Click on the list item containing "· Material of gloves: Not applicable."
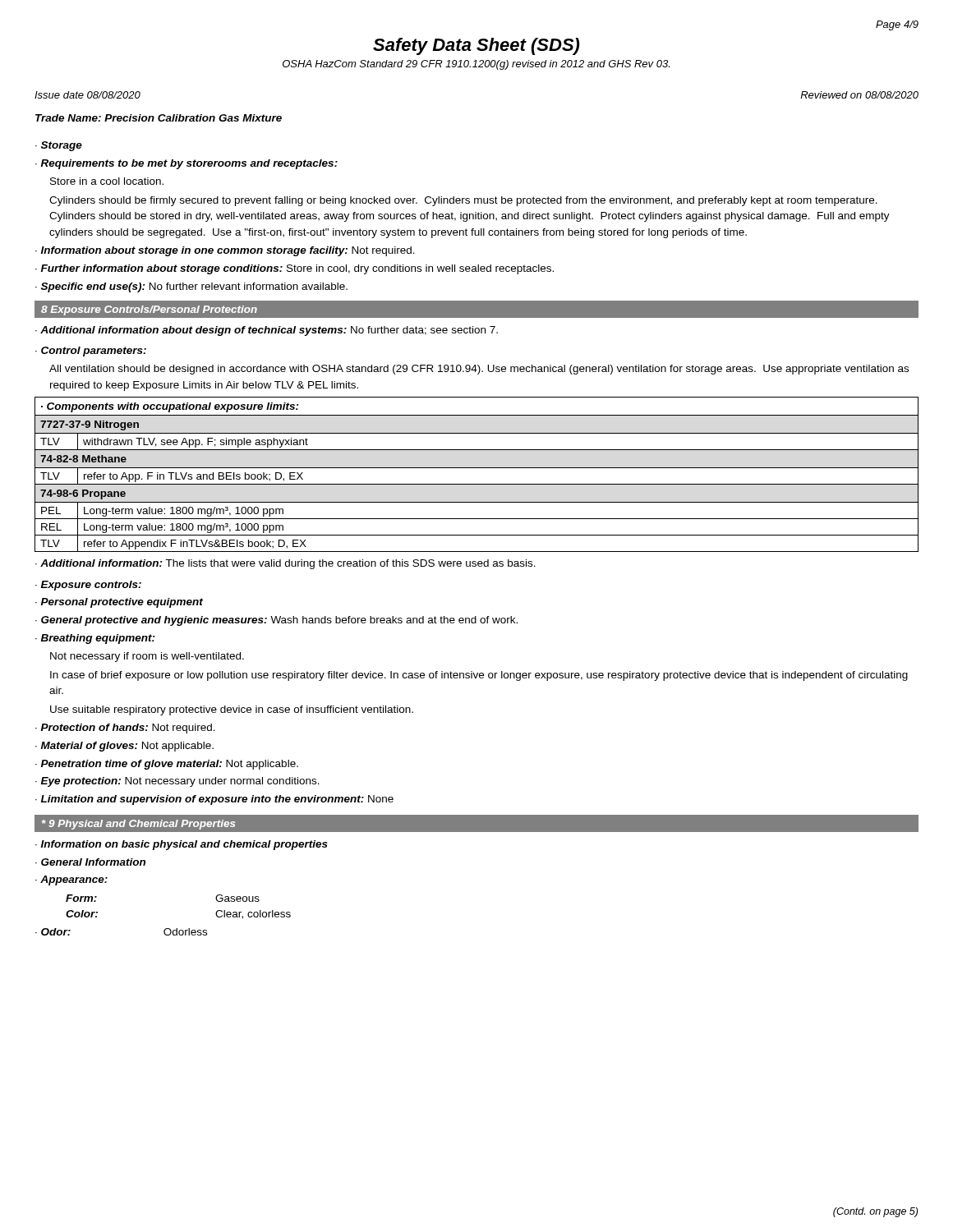This screenshot has height=1232, width=953. point(125,745)
